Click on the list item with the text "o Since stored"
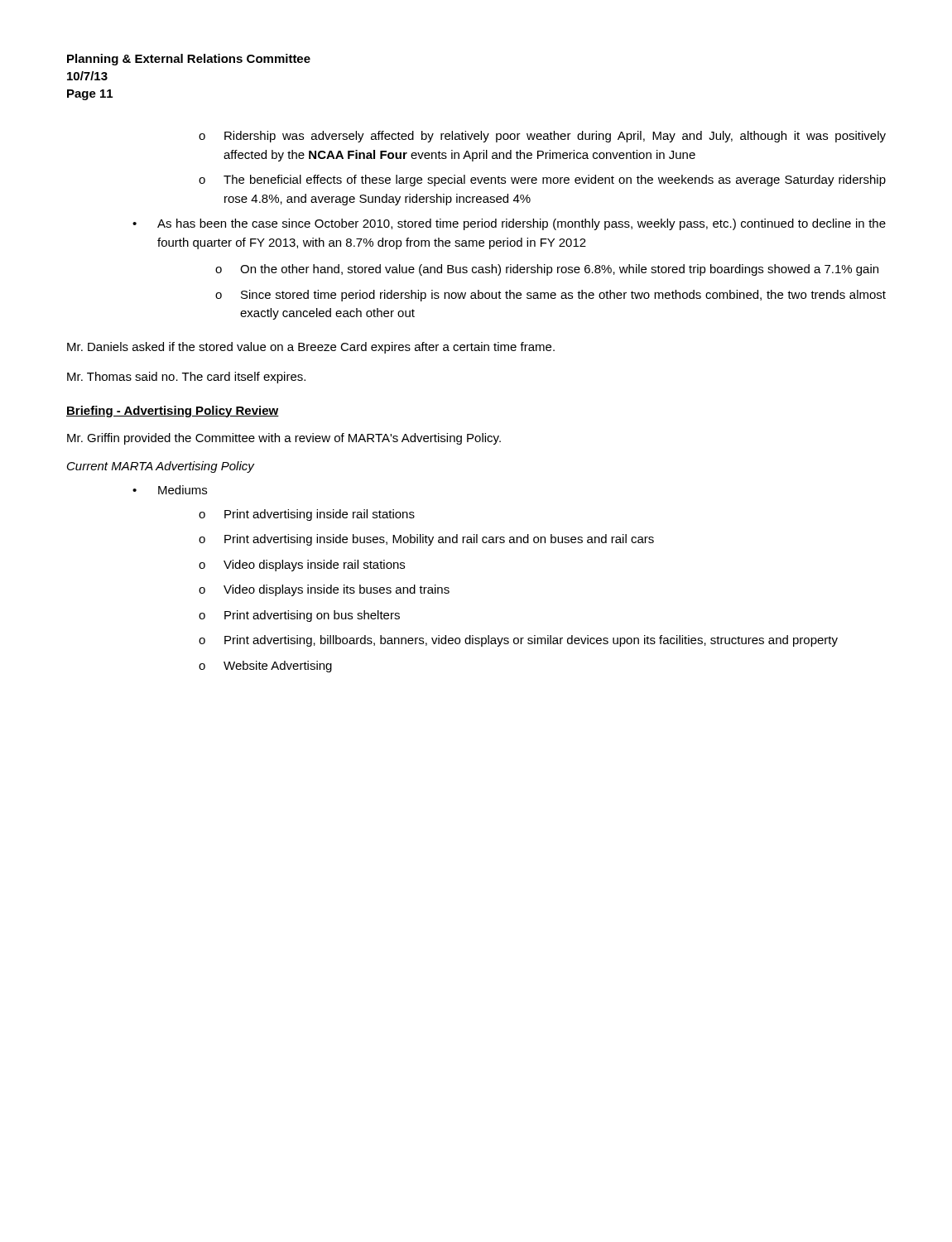 (550, 304)
